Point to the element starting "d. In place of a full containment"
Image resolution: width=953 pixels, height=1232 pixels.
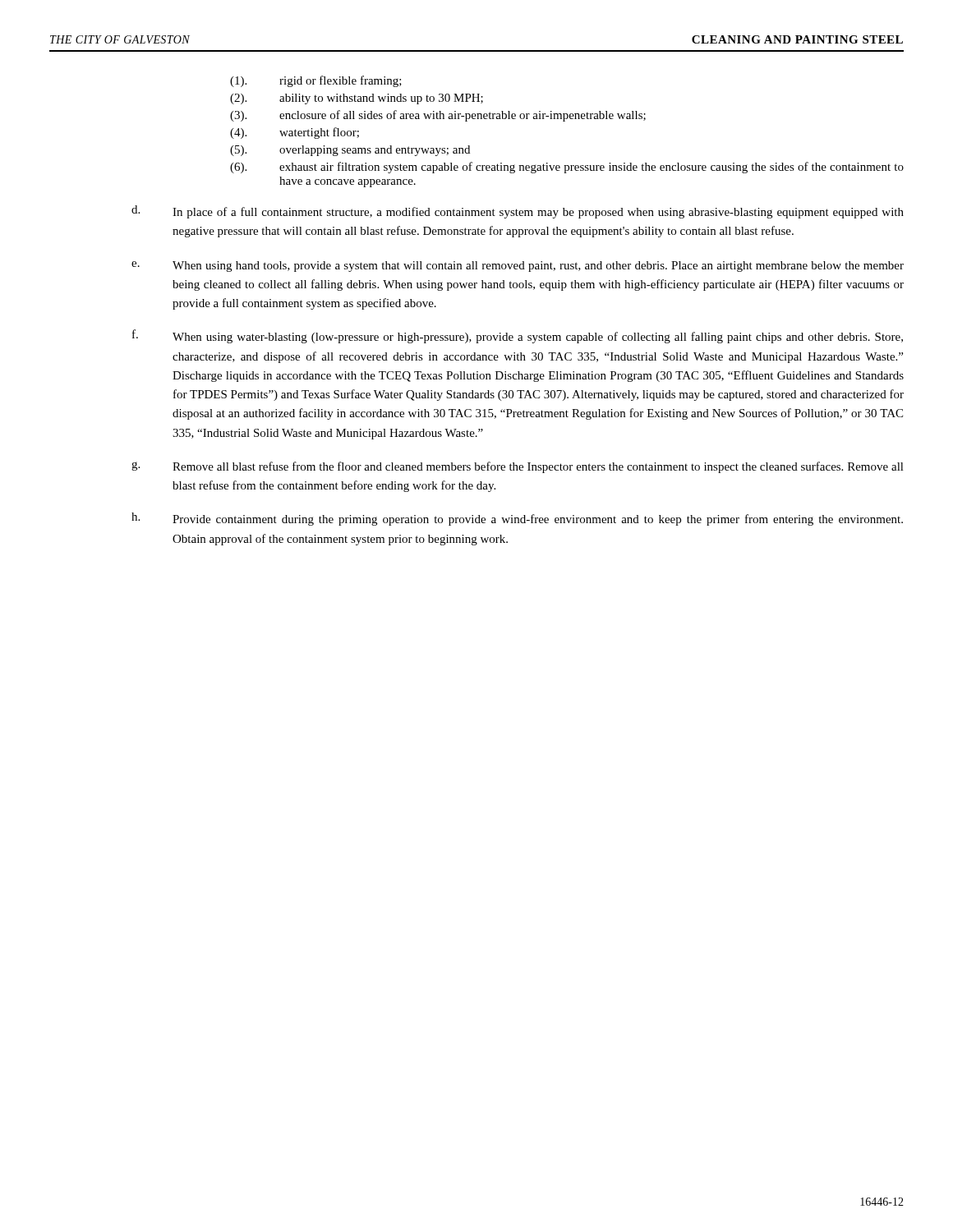click(x=518, y=222)
